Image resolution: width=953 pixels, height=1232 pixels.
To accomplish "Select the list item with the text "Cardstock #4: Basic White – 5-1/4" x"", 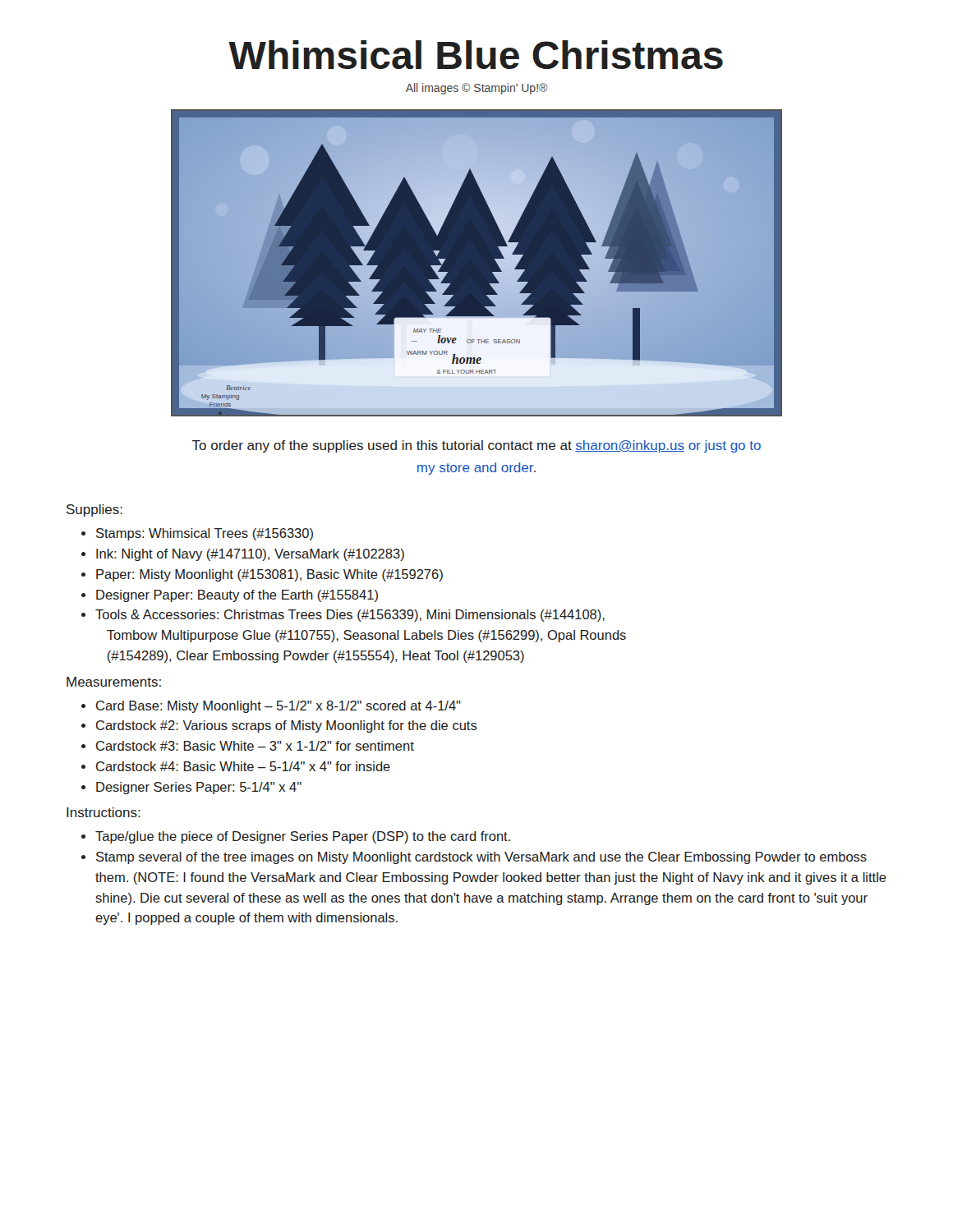I will coord(236,766).
